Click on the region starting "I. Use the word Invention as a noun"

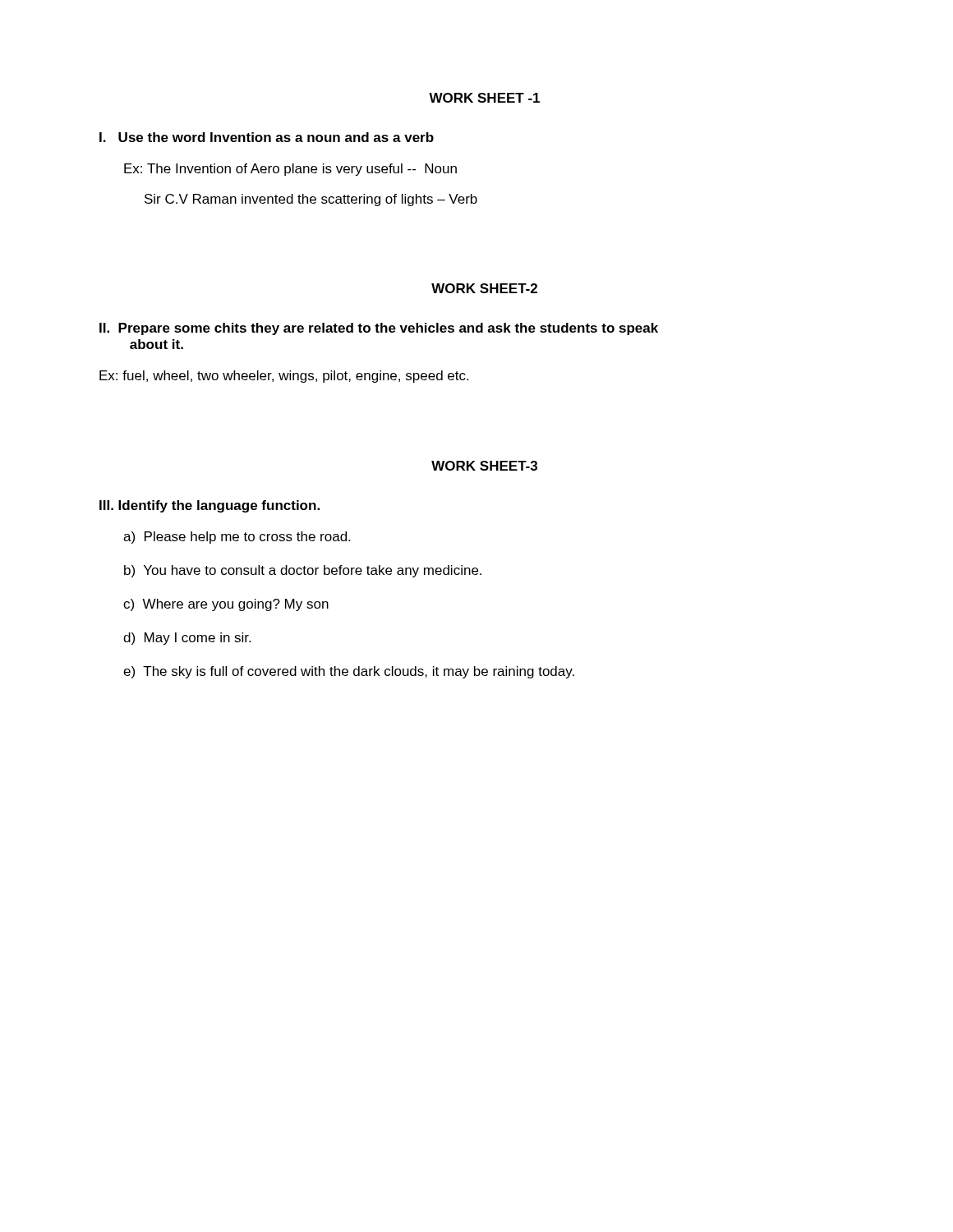[x=266, y=138]
